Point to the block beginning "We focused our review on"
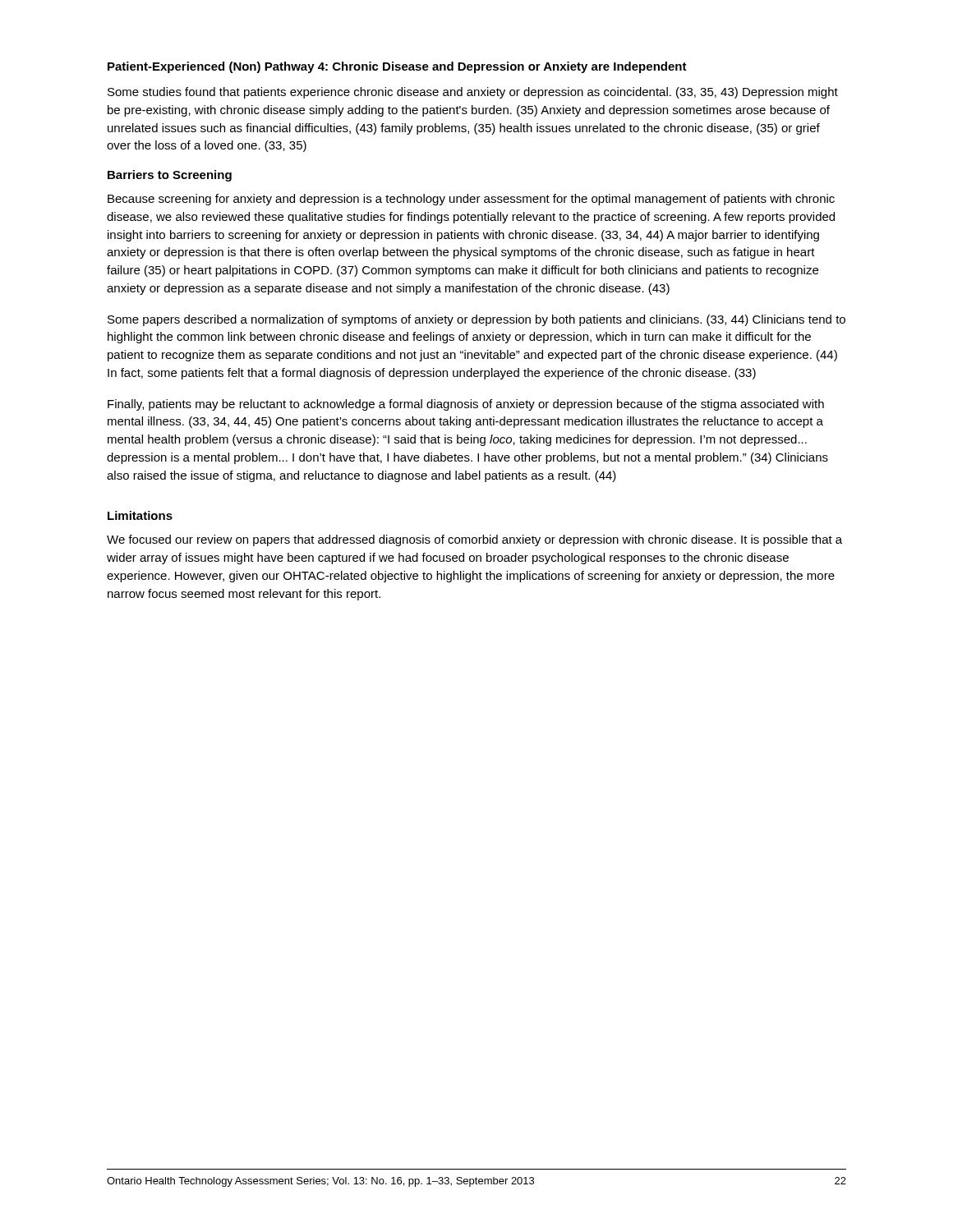 pyautogui.click(x=475, y=566)
